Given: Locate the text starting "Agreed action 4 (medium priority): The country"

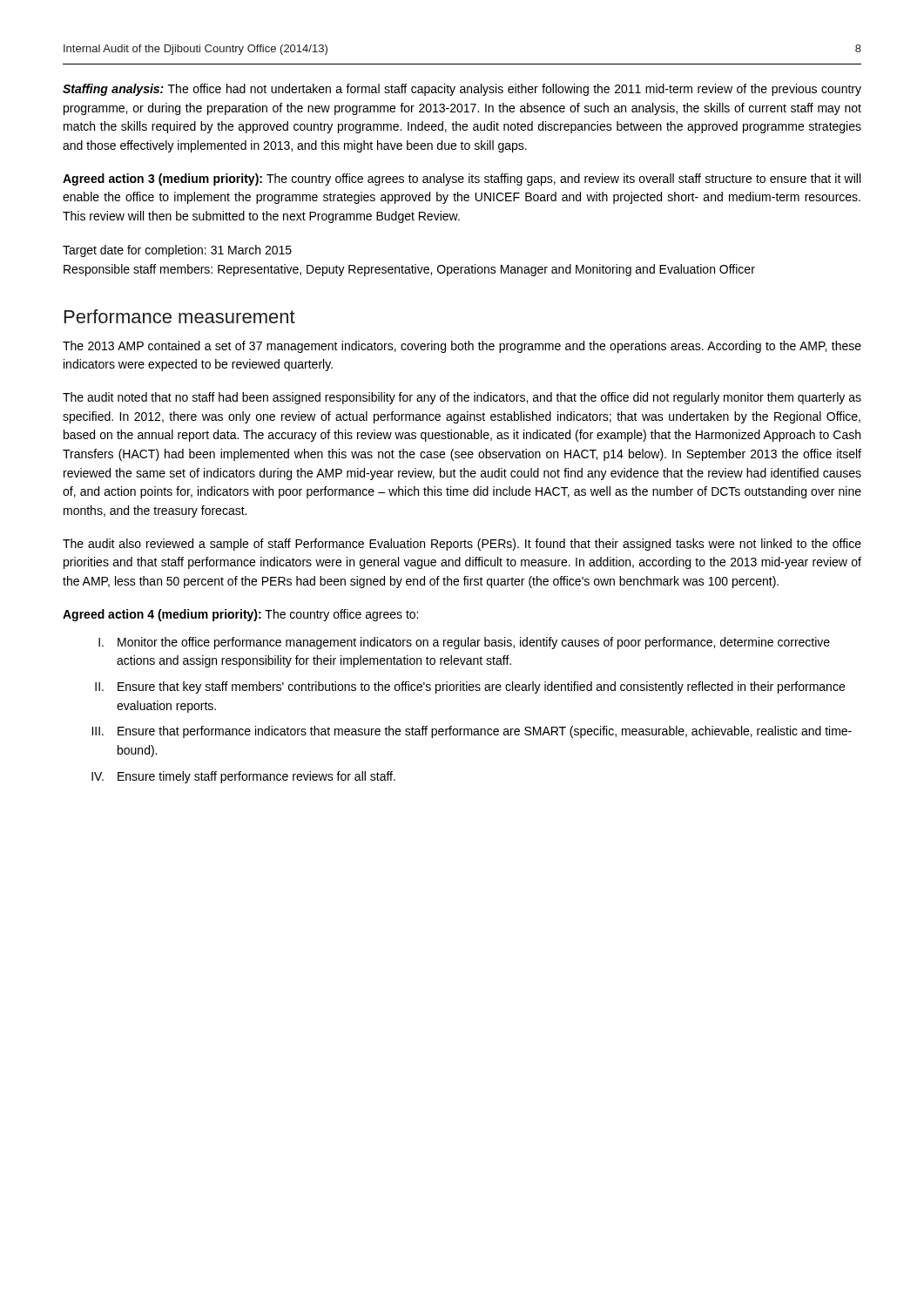Looking at the screenshot, I should (x=241, y=614).
